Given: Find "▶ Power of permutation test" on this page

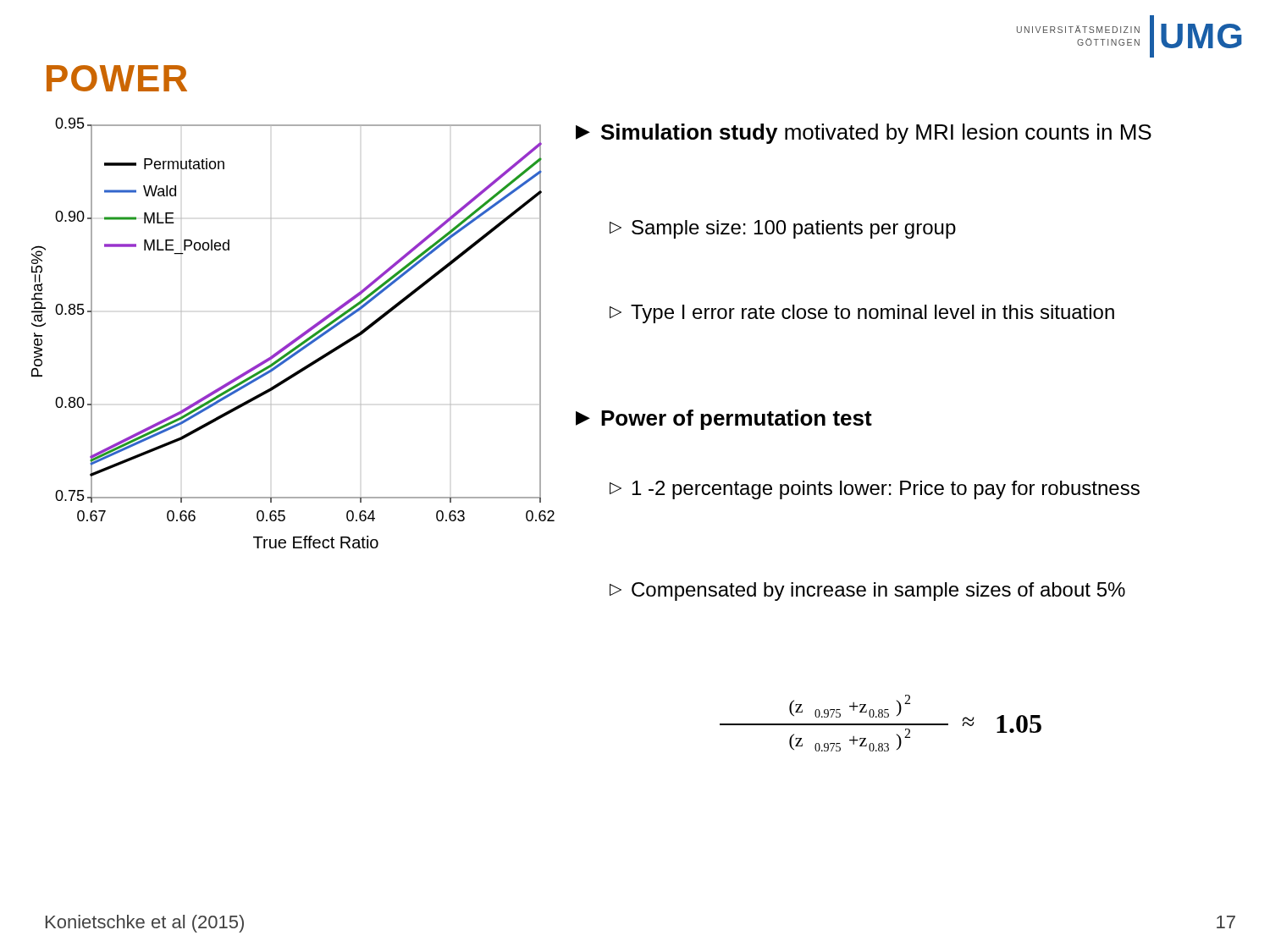Looking at the screenshot, I should point(724,418).
